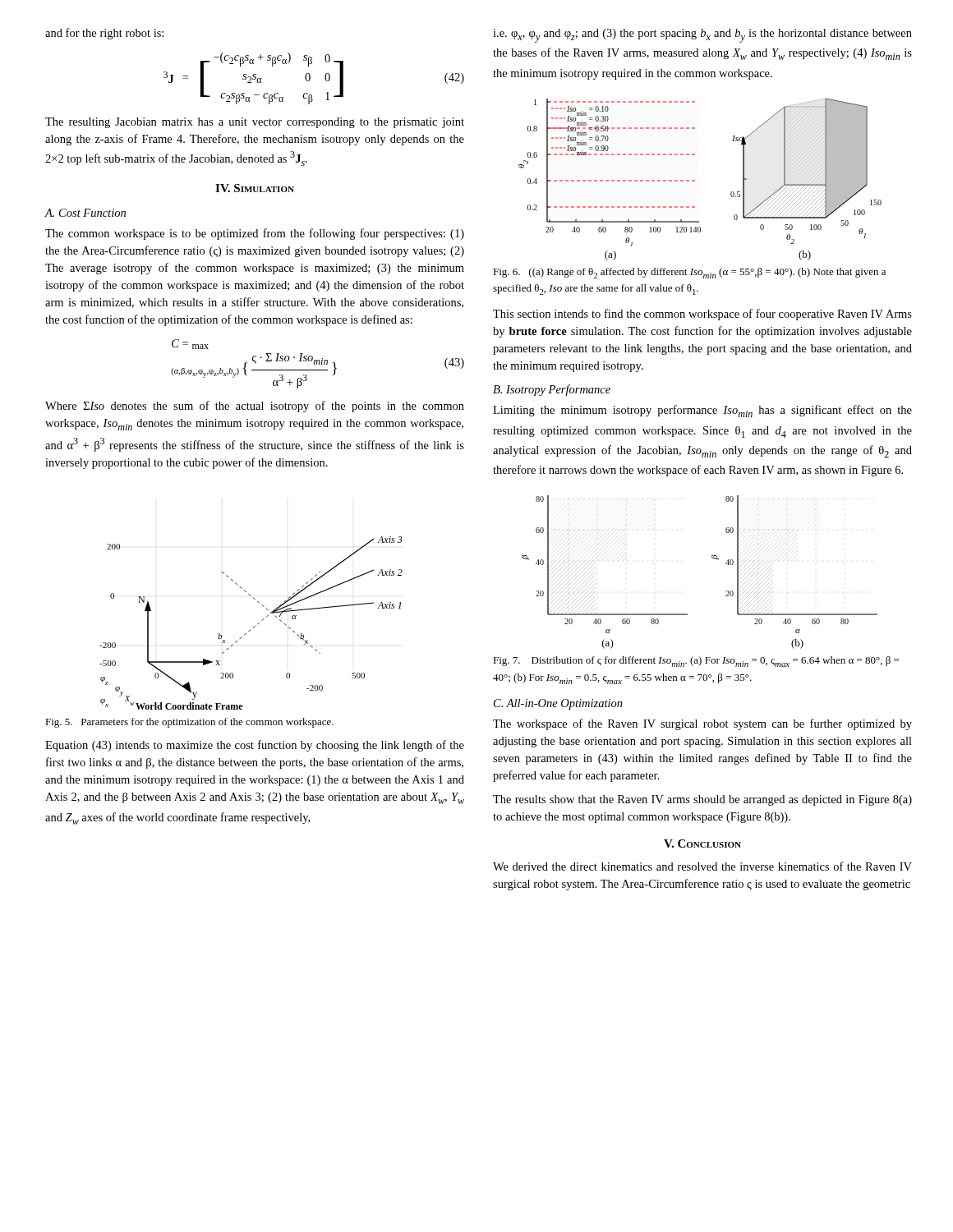Locate the formula that says "3J = ["

(255, 77)
